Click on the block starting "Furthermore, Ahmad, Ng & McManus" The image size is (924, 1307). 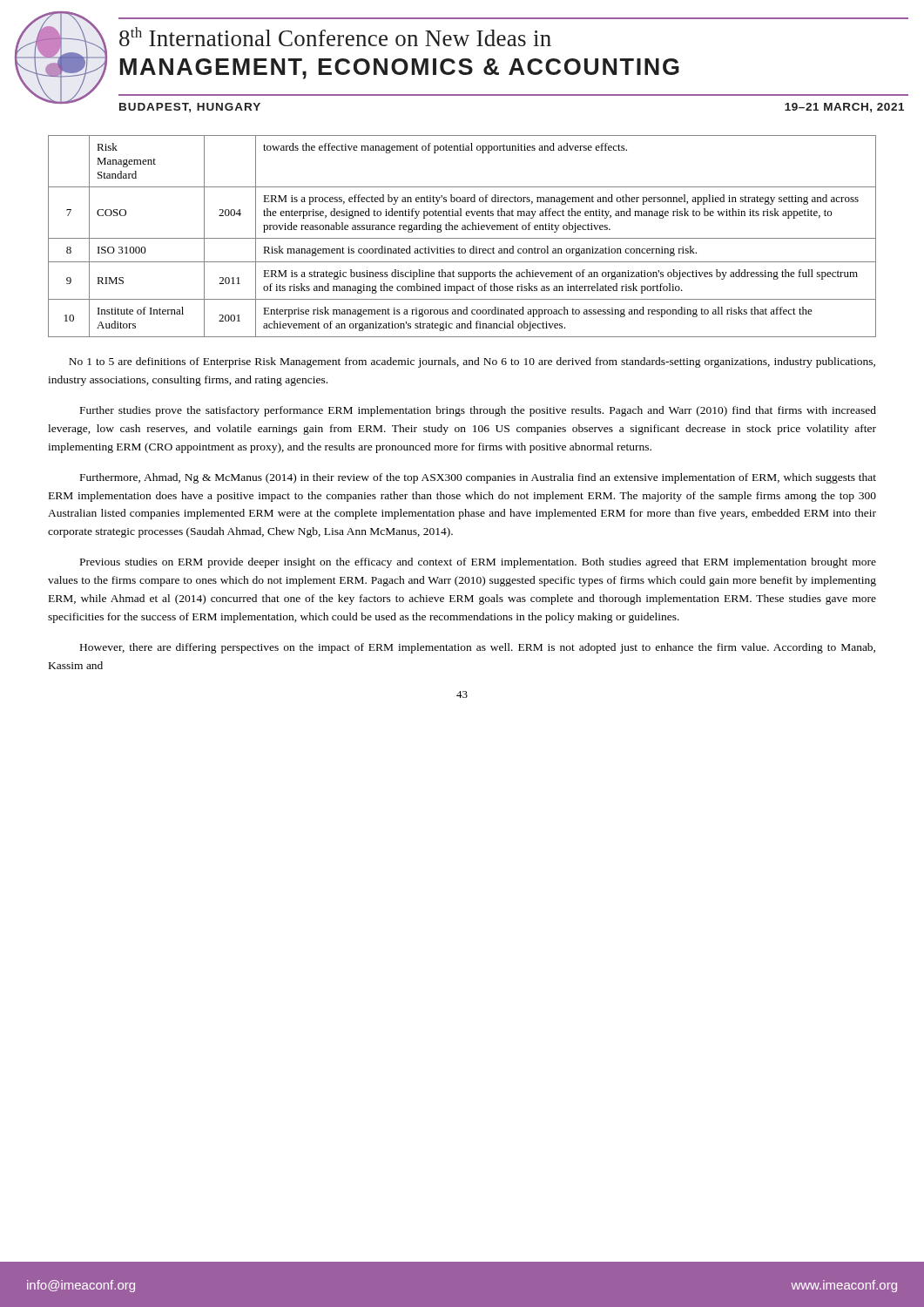tap(462, 504)
